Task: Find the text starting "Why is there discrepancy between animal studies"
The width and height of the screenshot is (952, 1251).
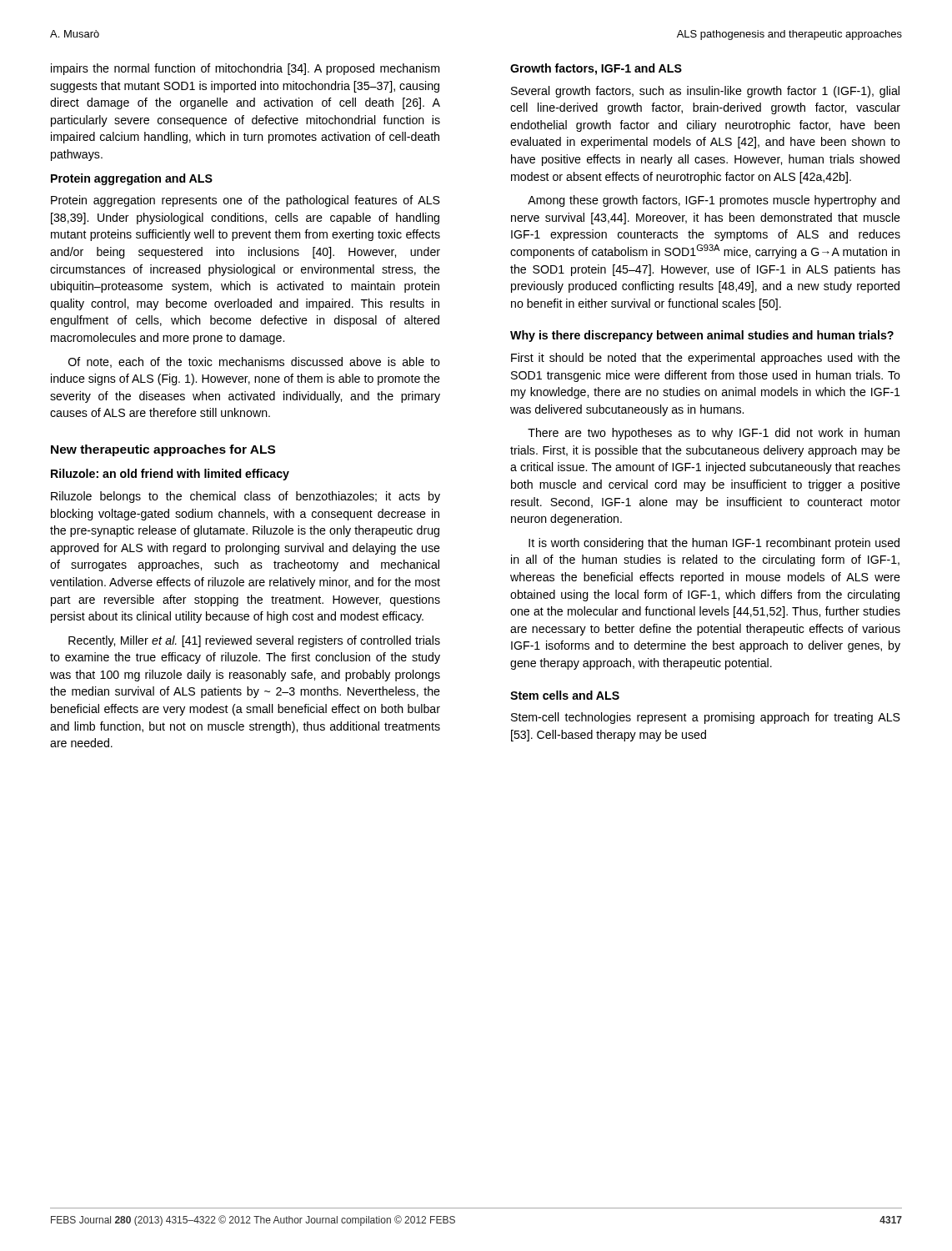Action: [705, 336]
